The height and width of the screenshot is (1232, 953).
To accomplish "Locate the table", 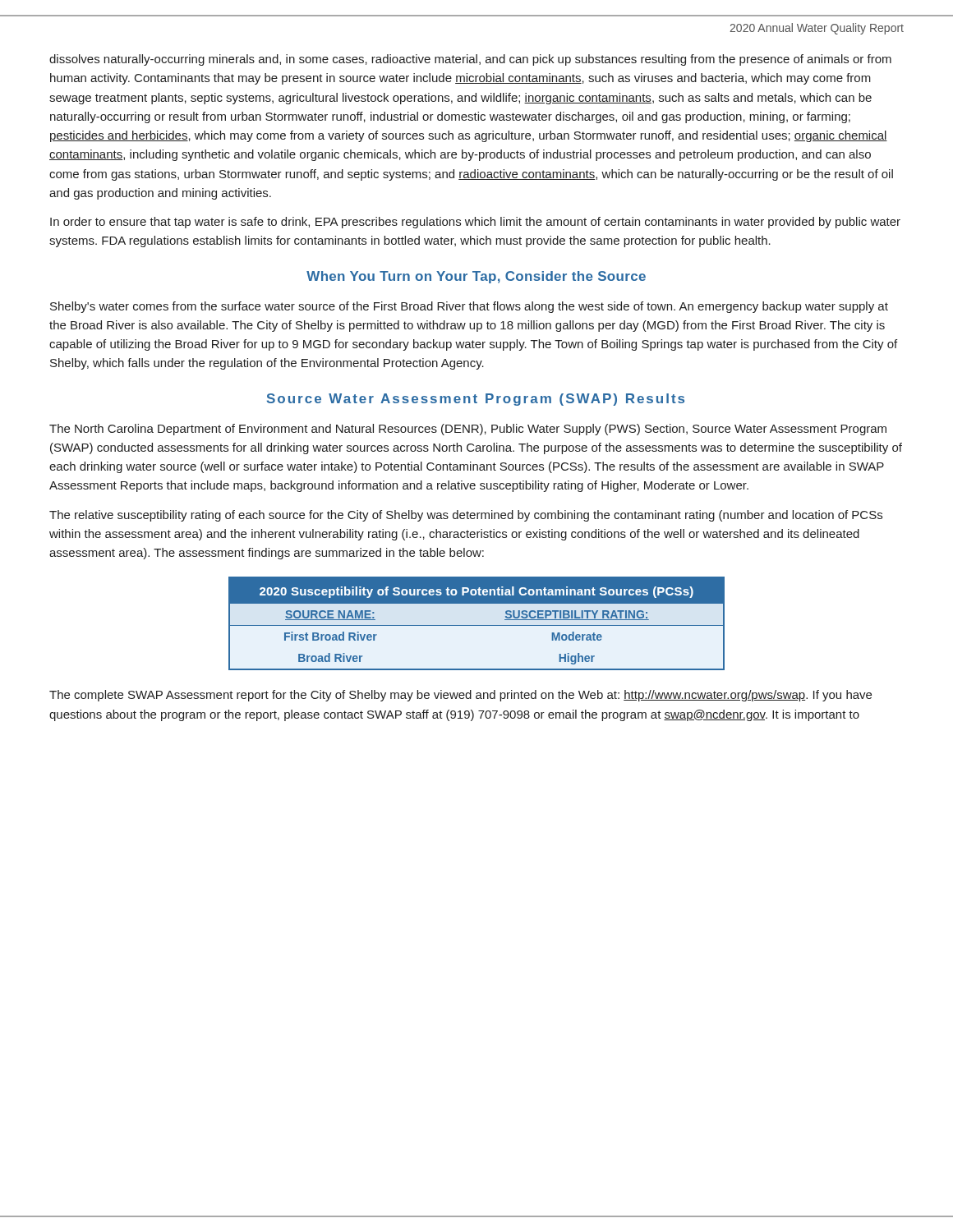I will pos(476,624).
